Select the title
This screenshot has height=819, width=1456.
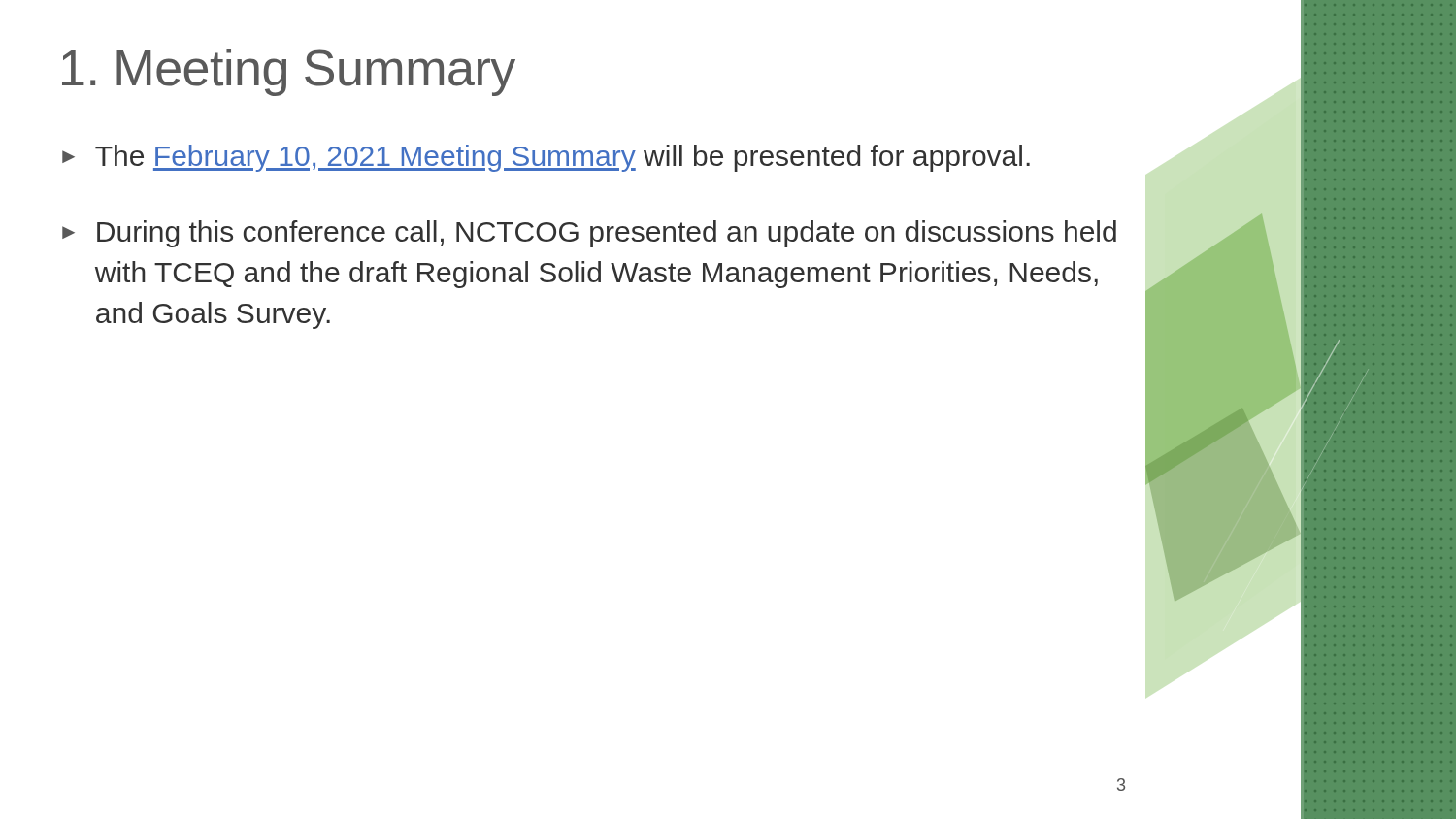click(287, 68)
